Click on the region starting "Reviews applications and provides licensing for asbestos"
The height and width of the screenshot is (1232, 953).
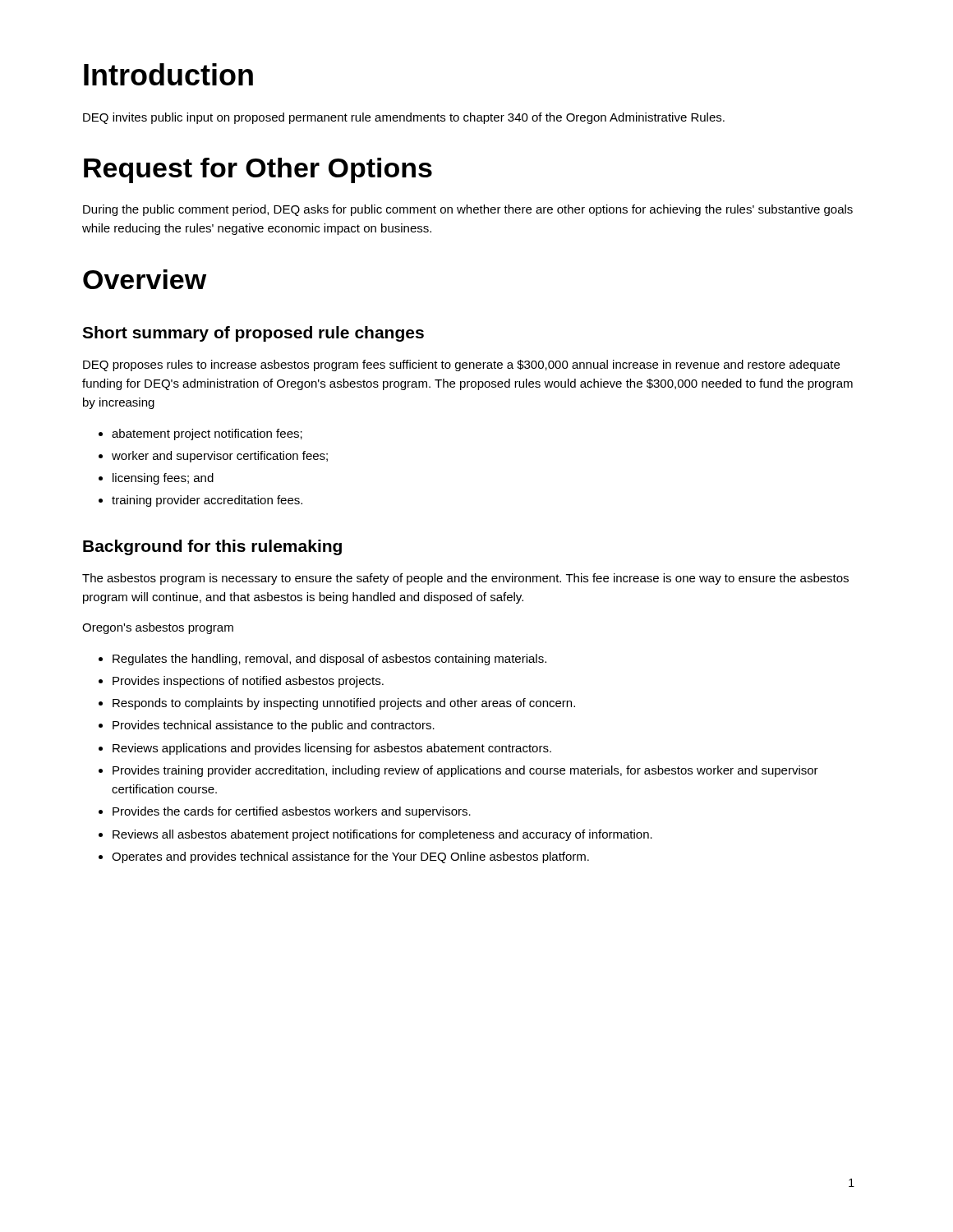coord(483,748)
